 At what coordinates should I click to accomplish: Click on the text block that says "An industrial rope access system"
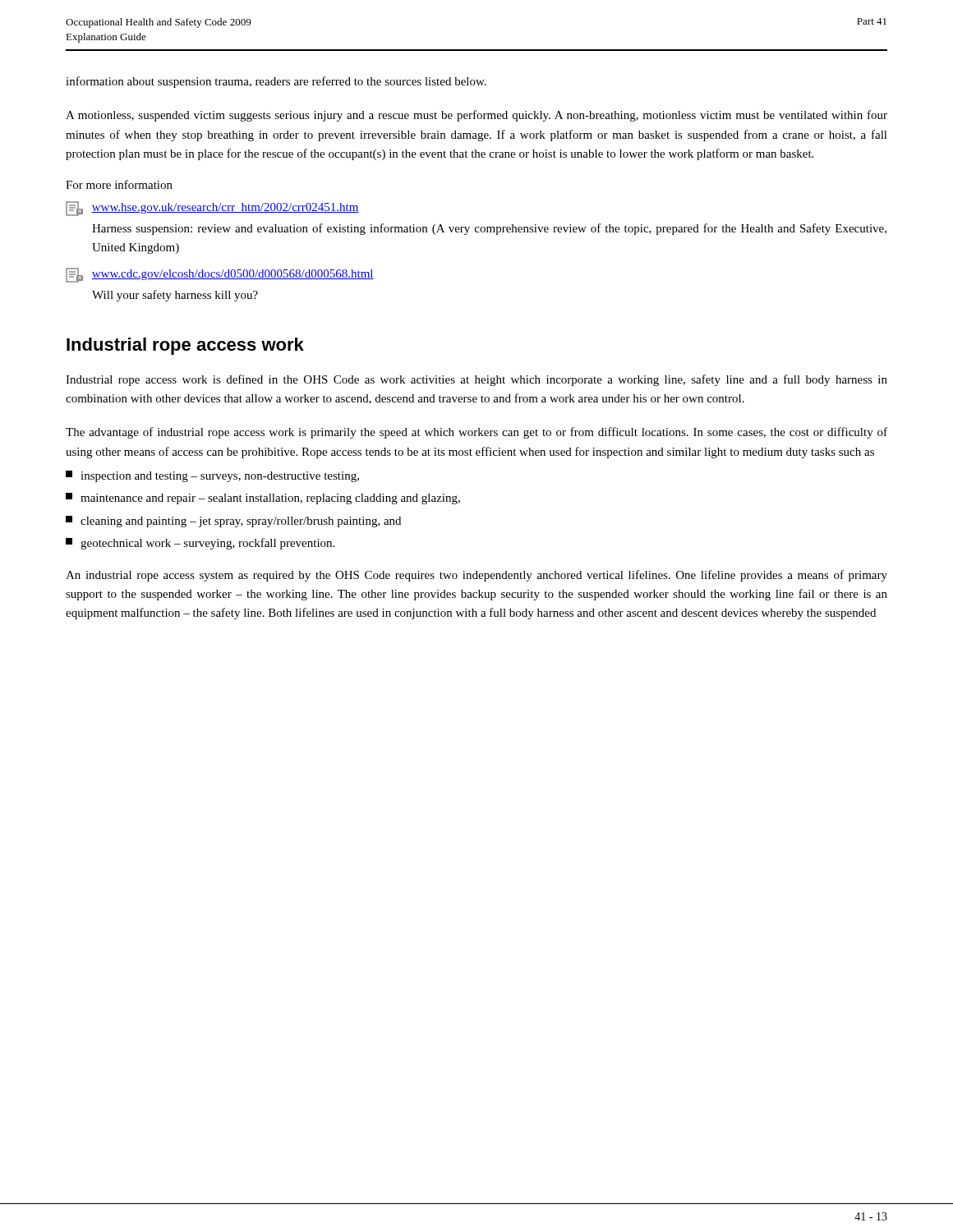(476, 594)
